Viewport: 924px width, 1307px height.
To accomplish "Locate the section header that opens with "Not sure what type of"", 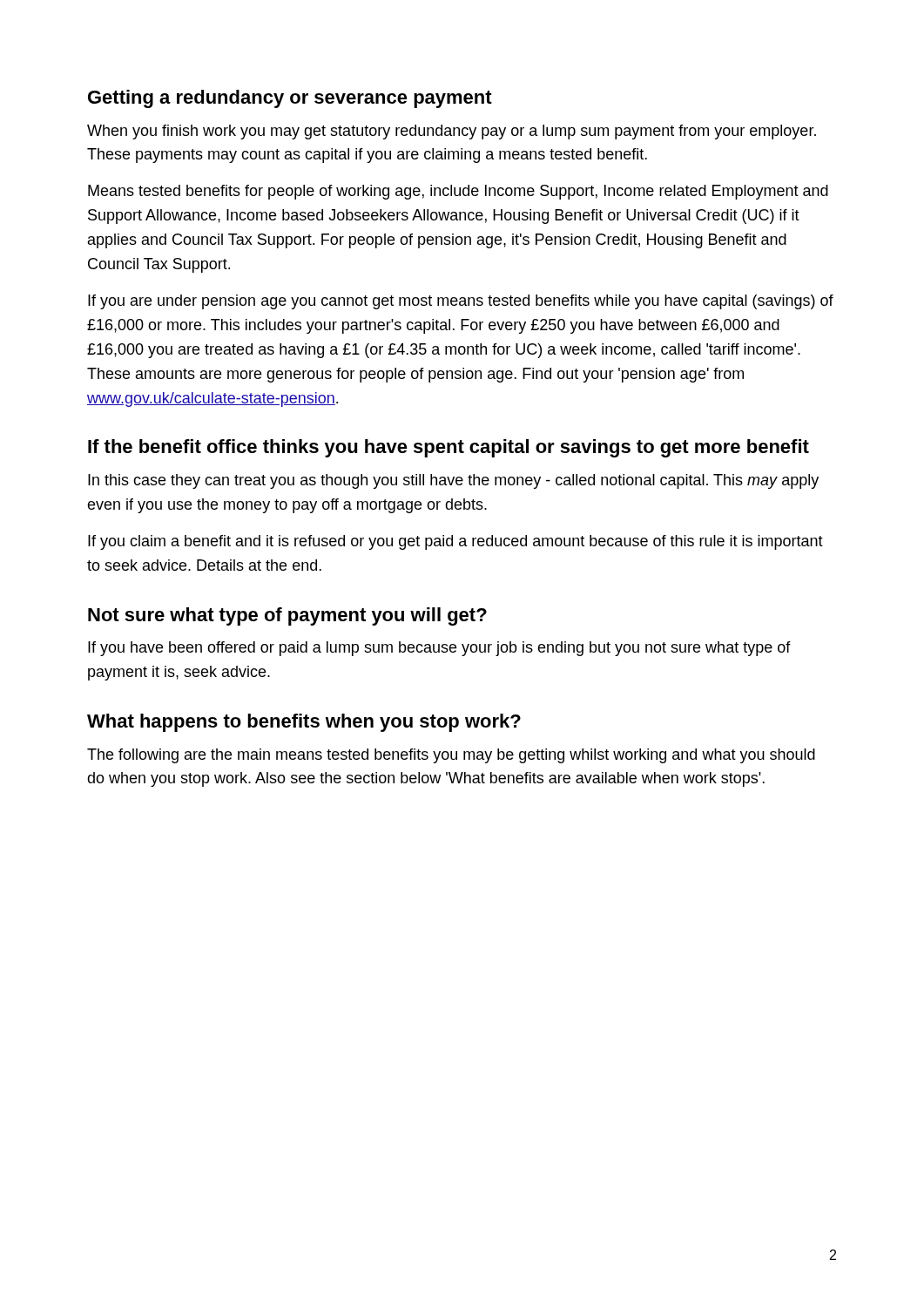I will [287, 614].
